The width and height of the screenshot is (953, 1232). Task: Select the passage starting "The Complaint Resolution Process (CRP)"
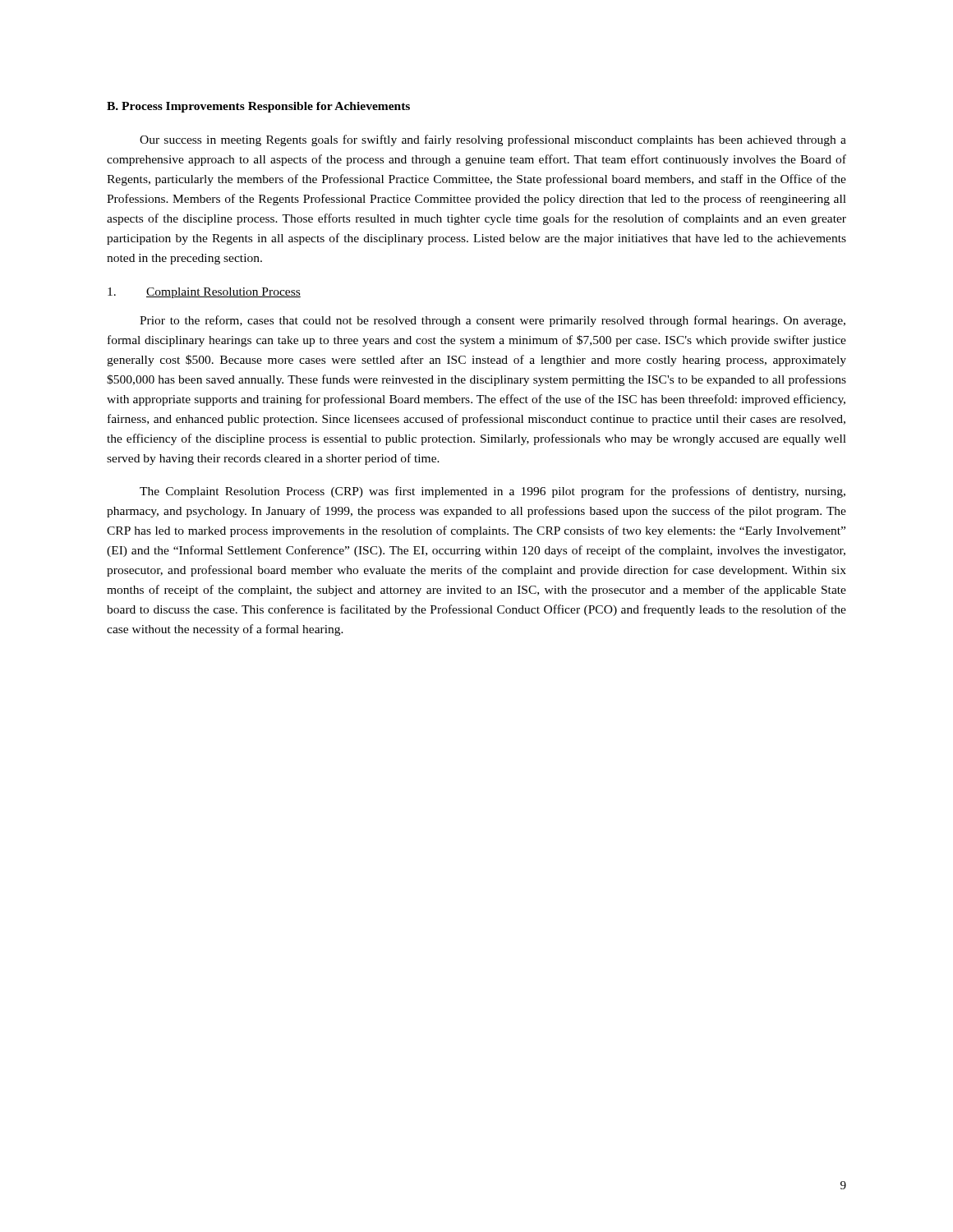pos(476,560)
